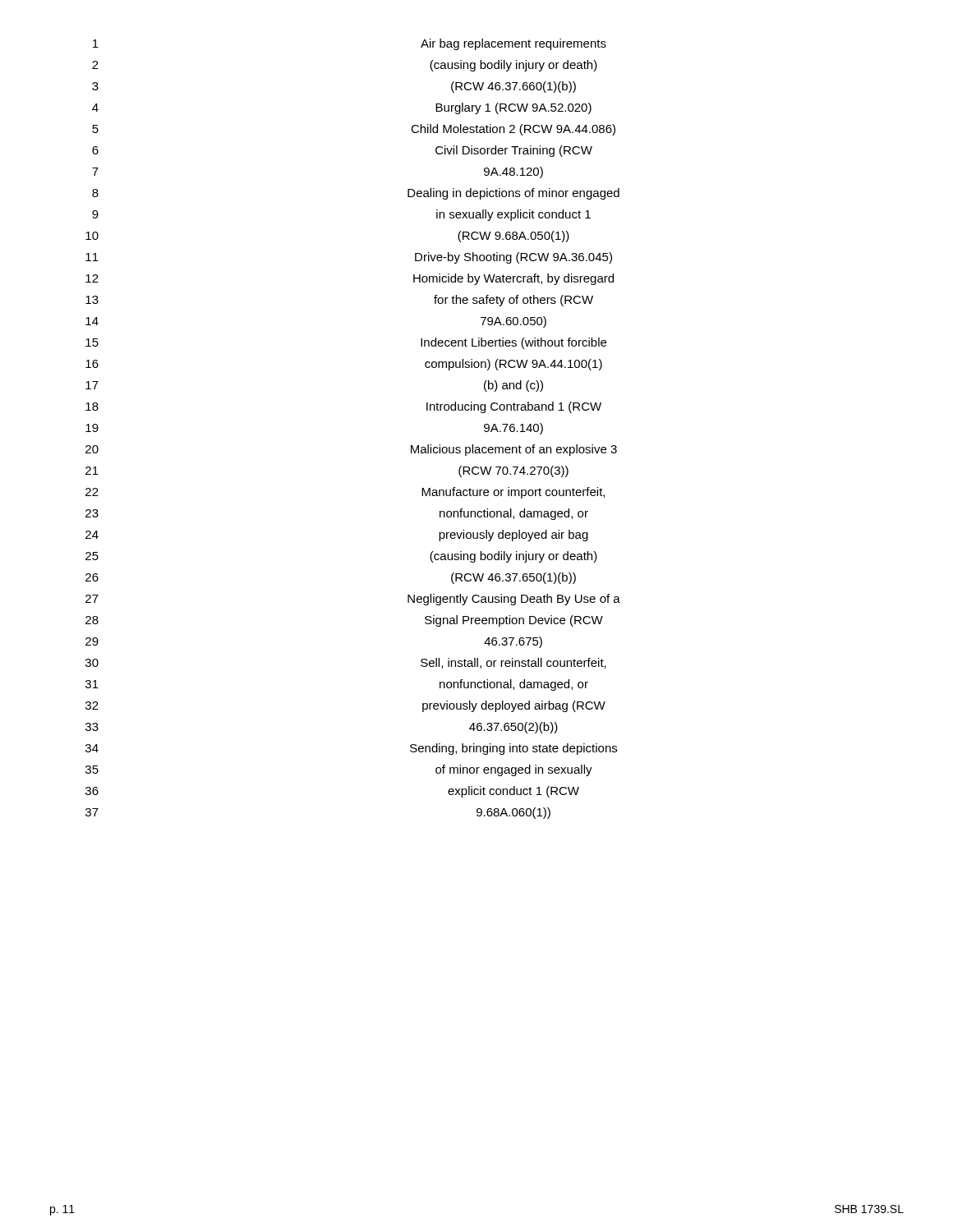Select the block starting "3 (RCW 46.37.660(1)(b))"
953x1232 pixels.
(476, 86)
